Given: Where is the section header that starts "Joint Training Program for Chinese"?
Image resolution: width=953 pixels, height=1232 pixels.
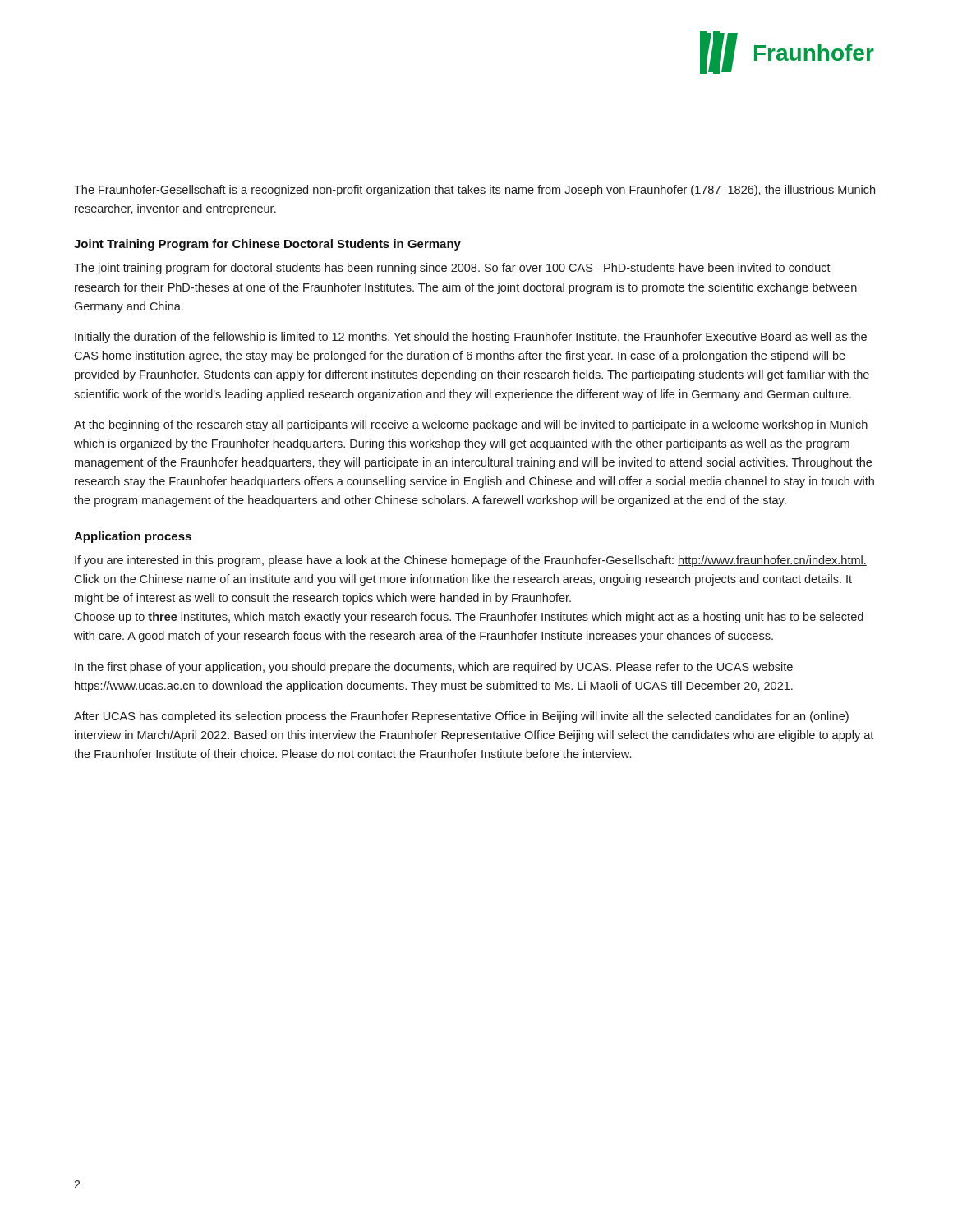Looking at the screenshot, I should coord(267,244).
